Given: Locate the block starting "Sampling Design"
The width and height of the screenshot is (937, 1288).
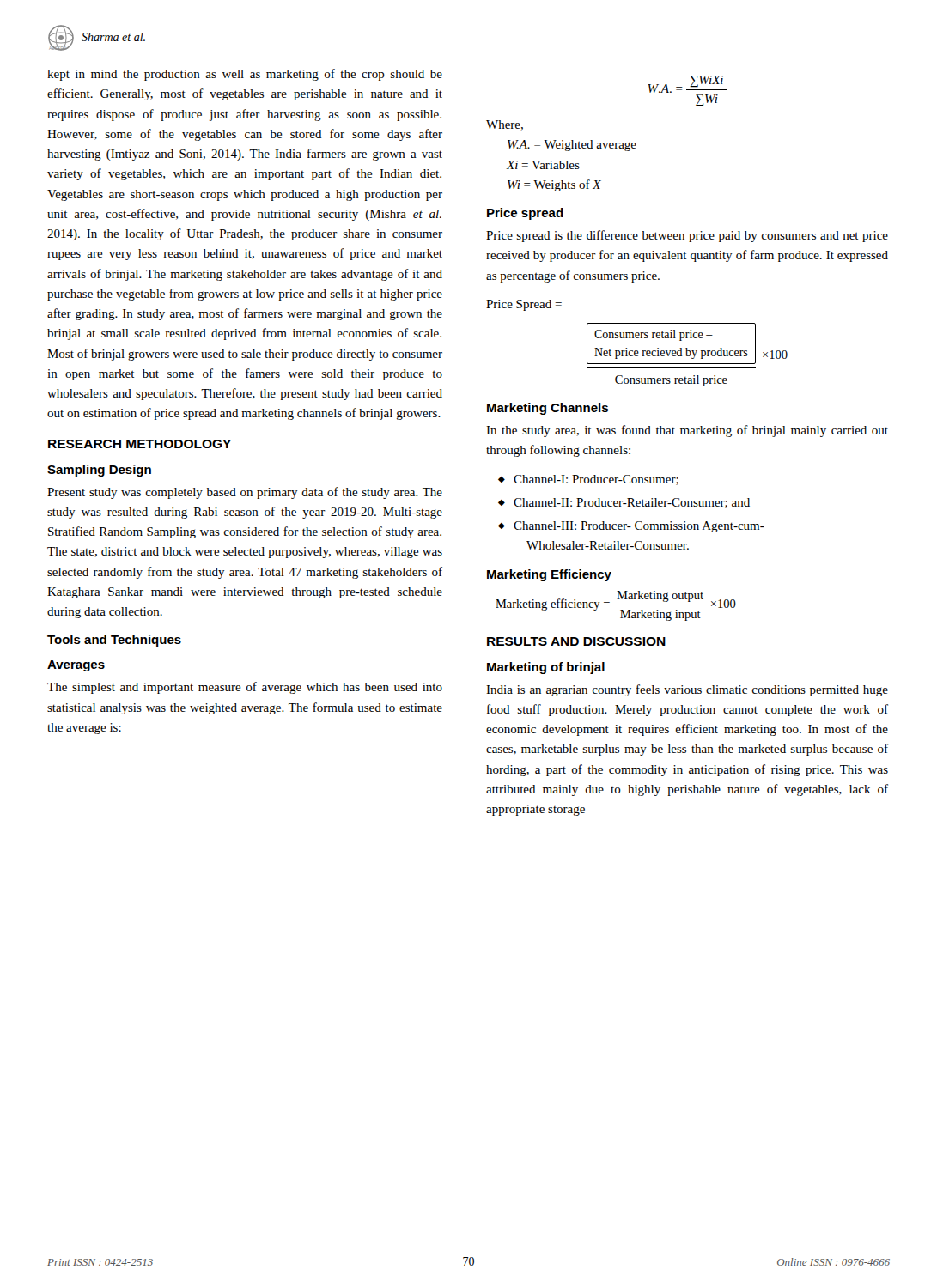Looking at the screenshot, I should pos(100,469).
